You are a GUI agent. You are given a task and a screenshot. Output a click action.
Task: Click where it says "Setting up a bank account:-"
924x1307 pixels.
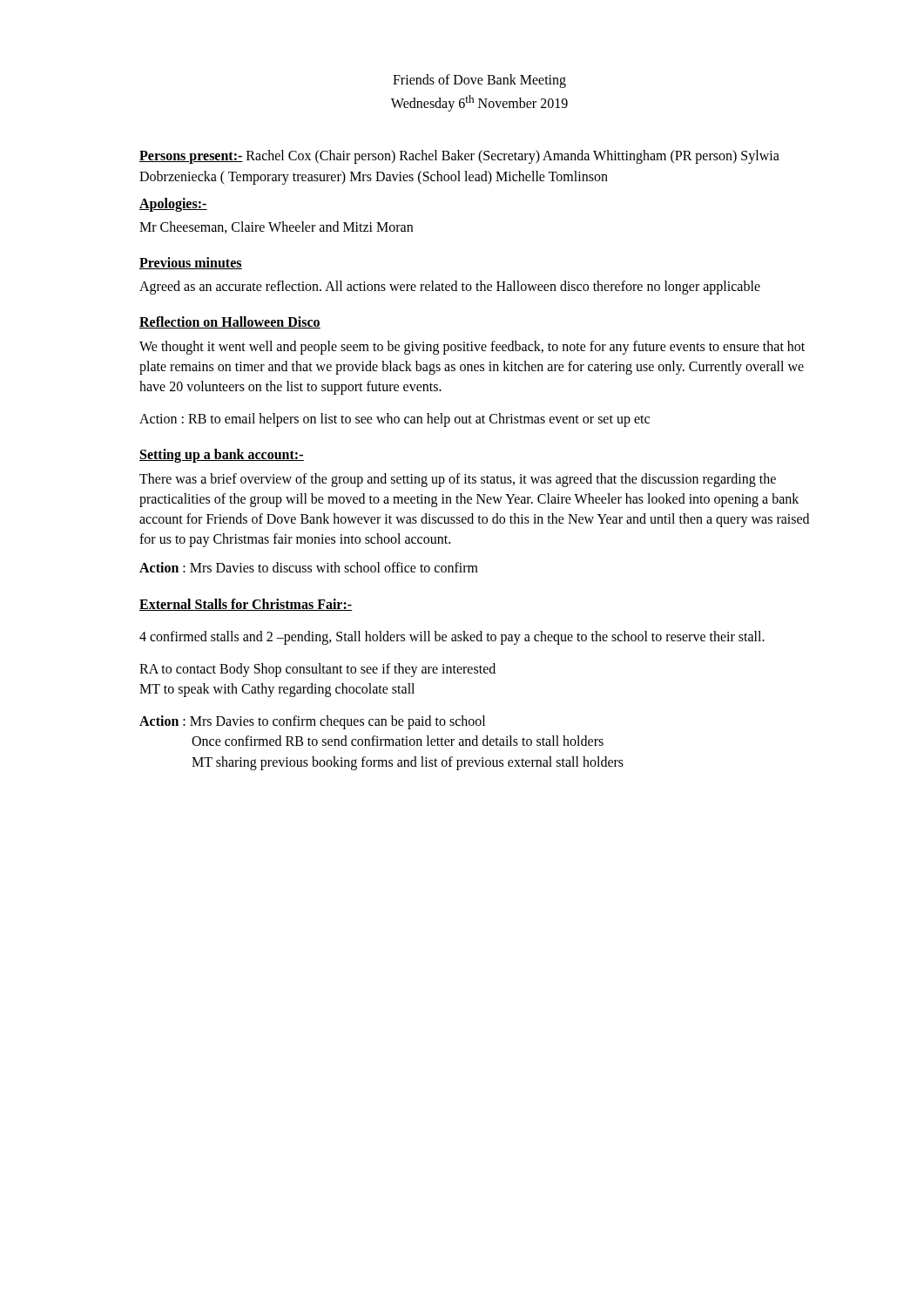(221, 455)
